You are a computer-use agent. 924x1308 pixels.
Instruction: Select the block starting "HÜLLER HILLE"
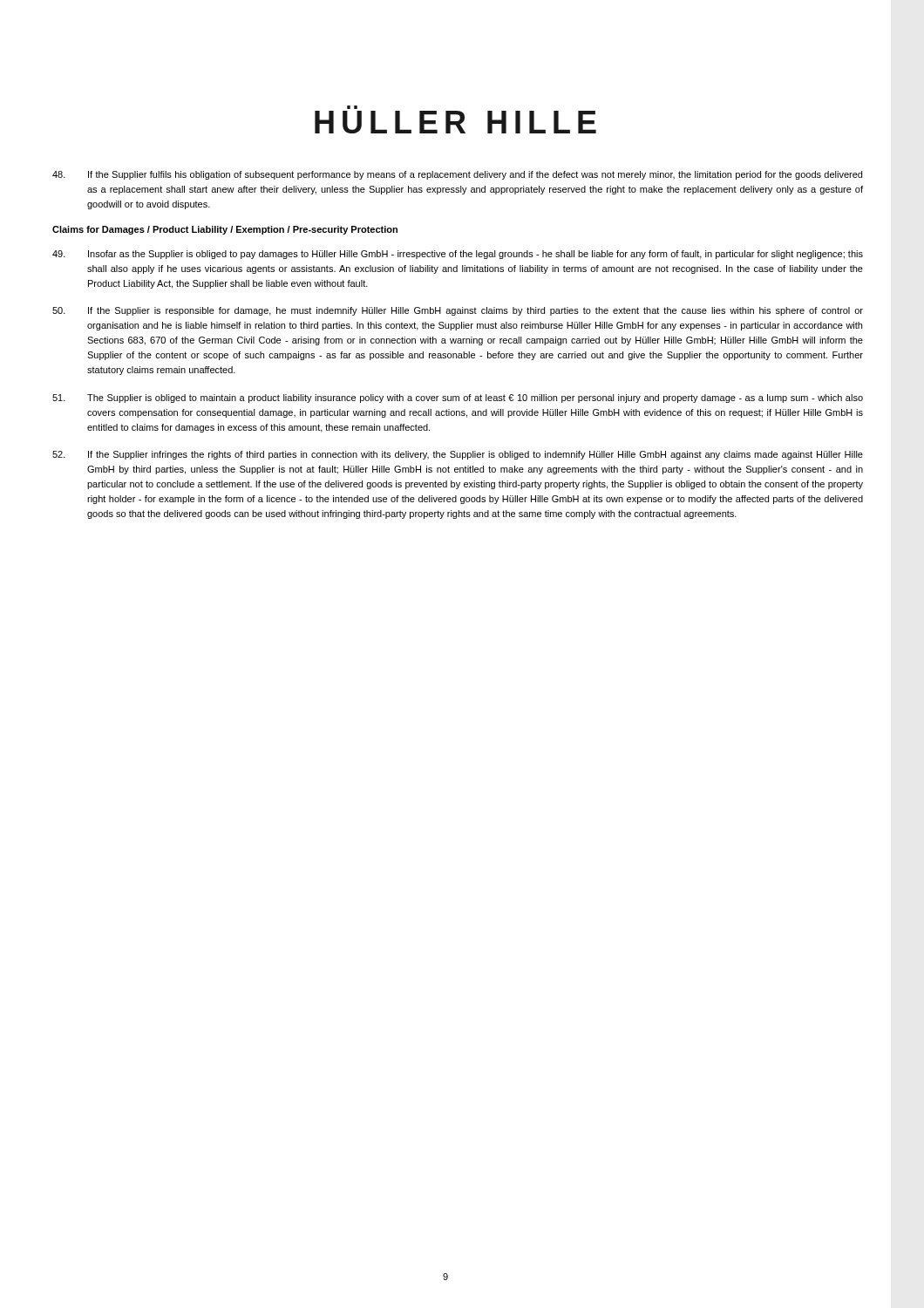458,122
